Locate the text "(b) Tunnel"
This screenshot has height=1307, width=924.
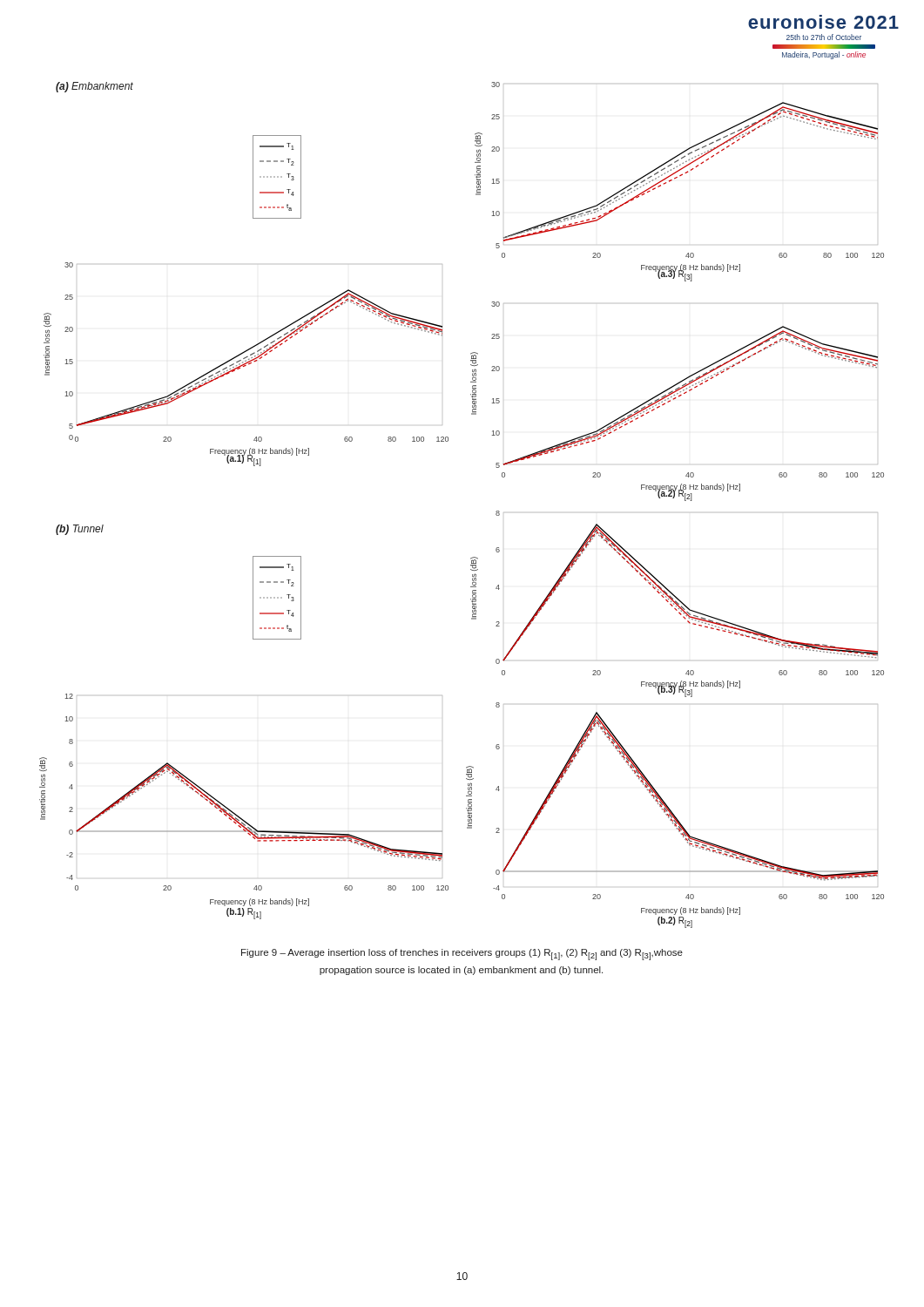(x=79, y=529)
